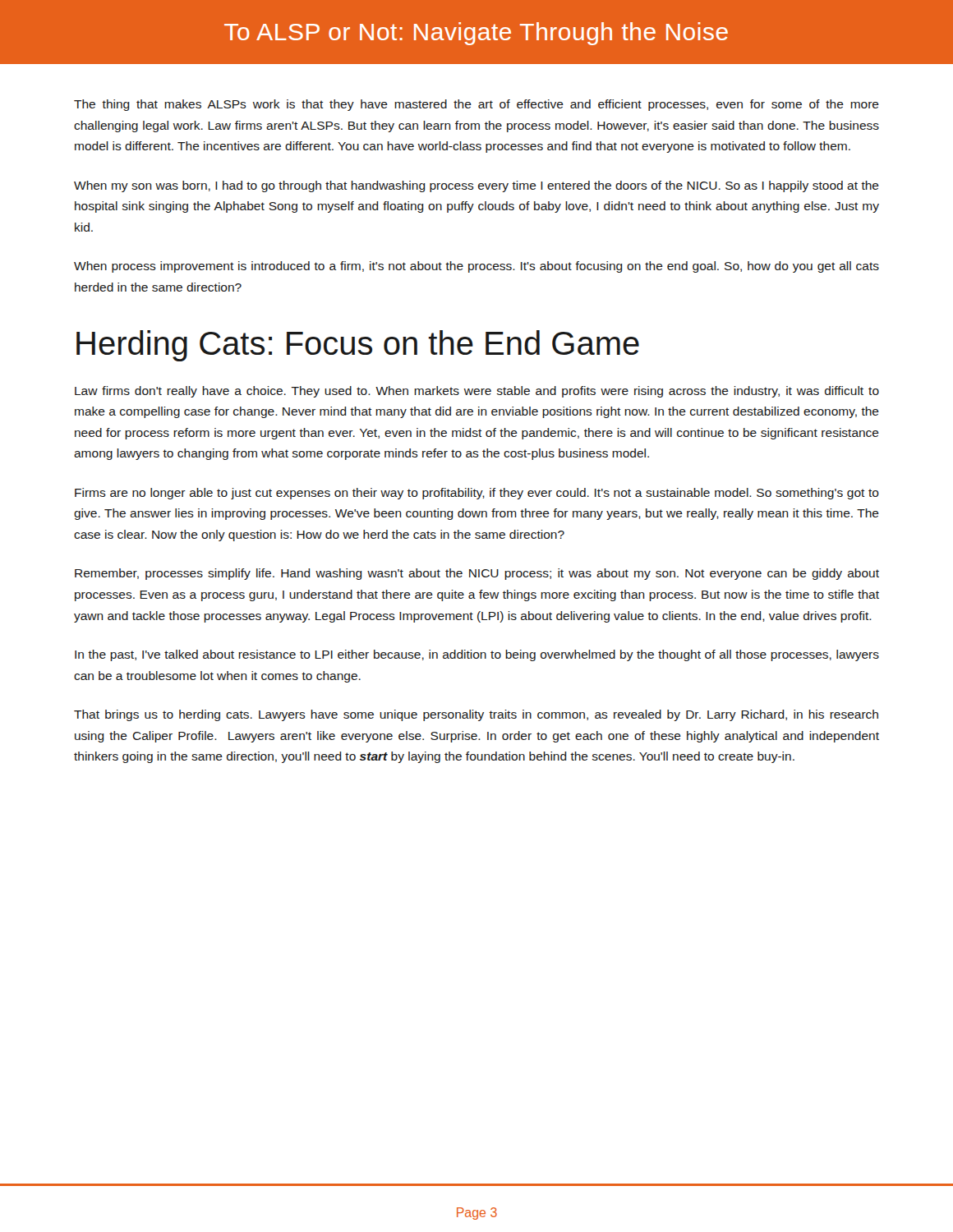
Task: Find the element starting "When process improvement"
Action: click(476, 276)
